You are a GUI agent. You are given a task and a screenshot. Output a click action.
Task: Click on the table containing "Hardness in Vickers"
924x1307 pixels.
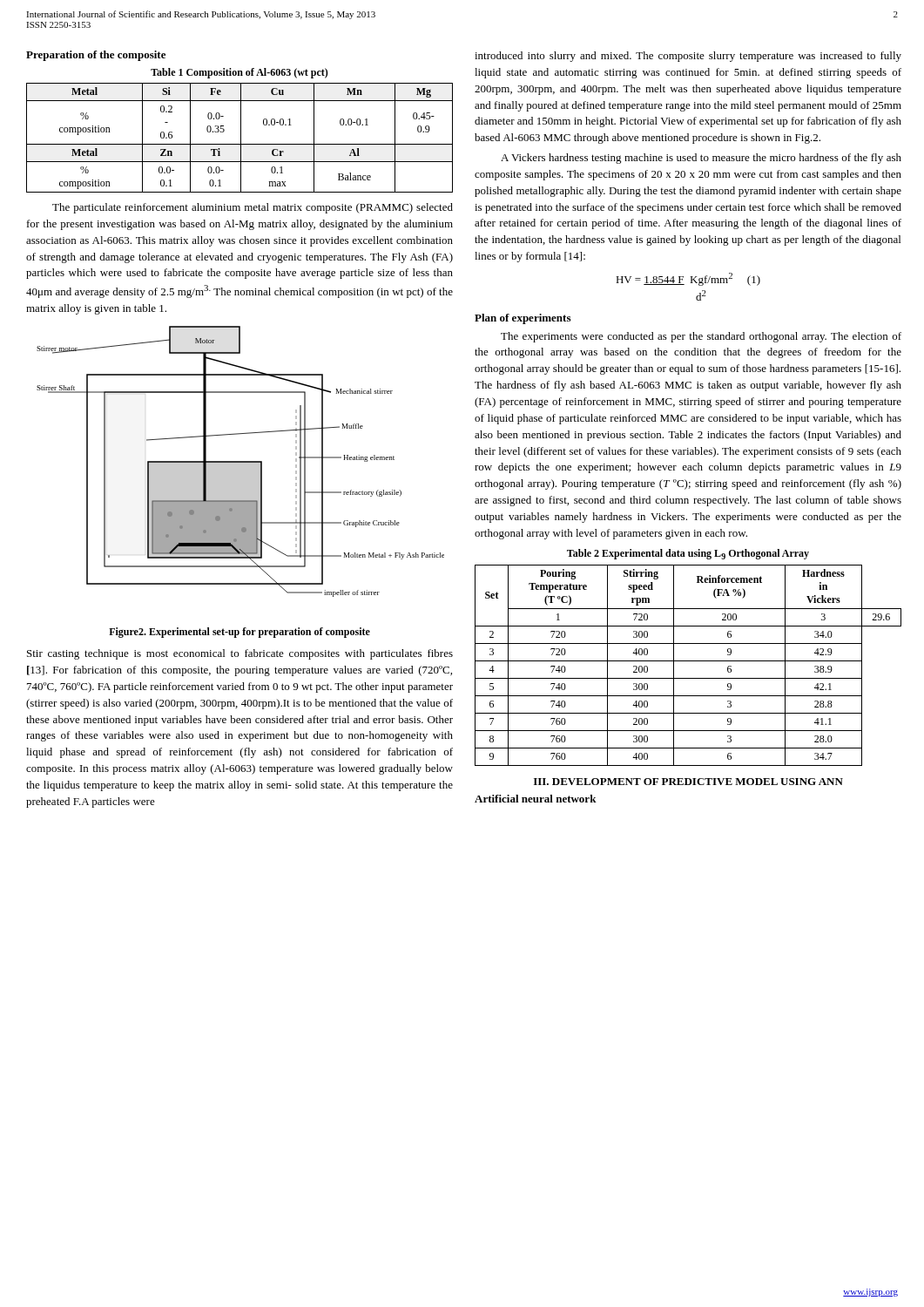[688, 665]
